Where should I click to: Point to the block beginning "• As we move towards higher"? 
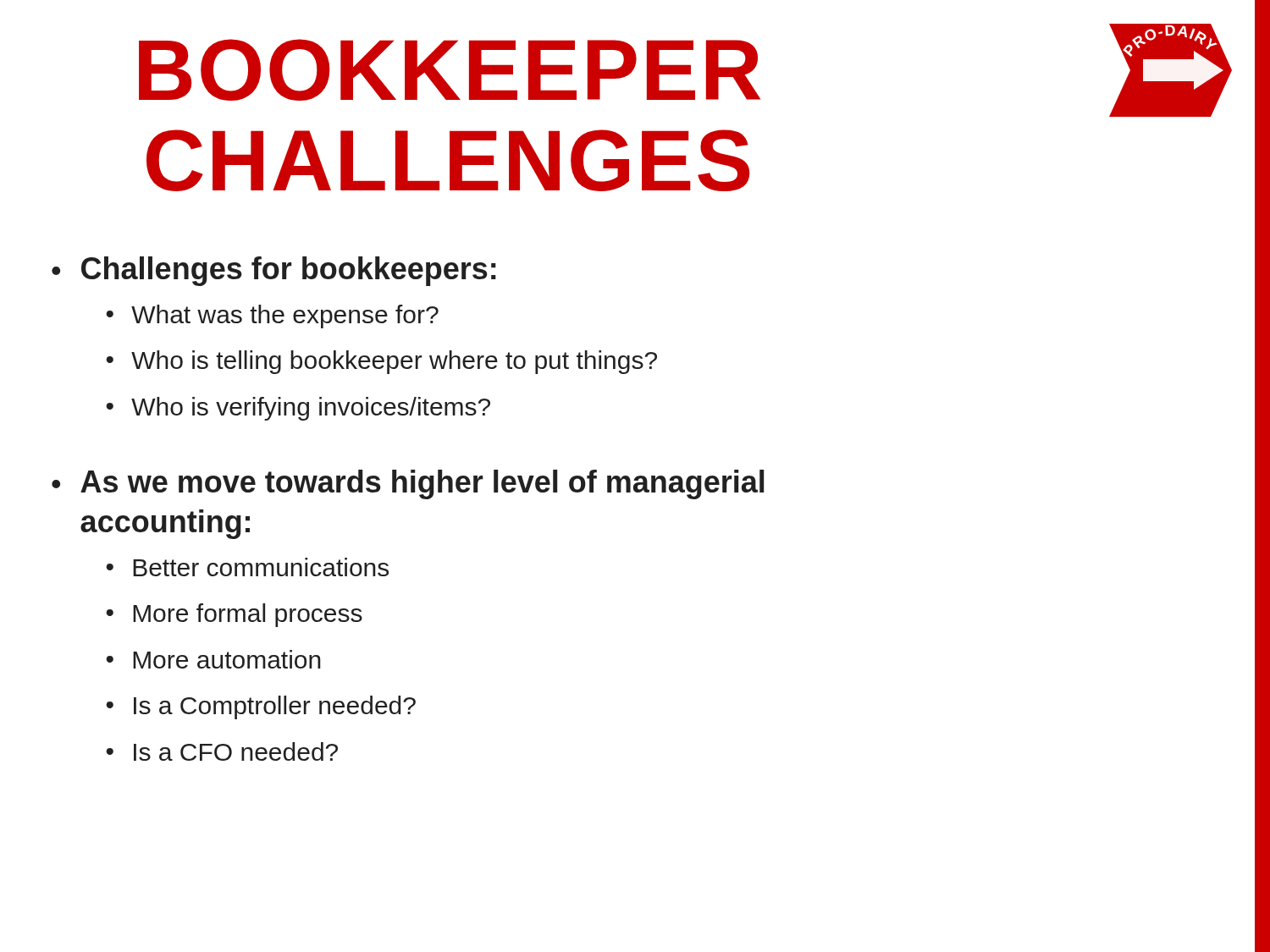(408, 484)
